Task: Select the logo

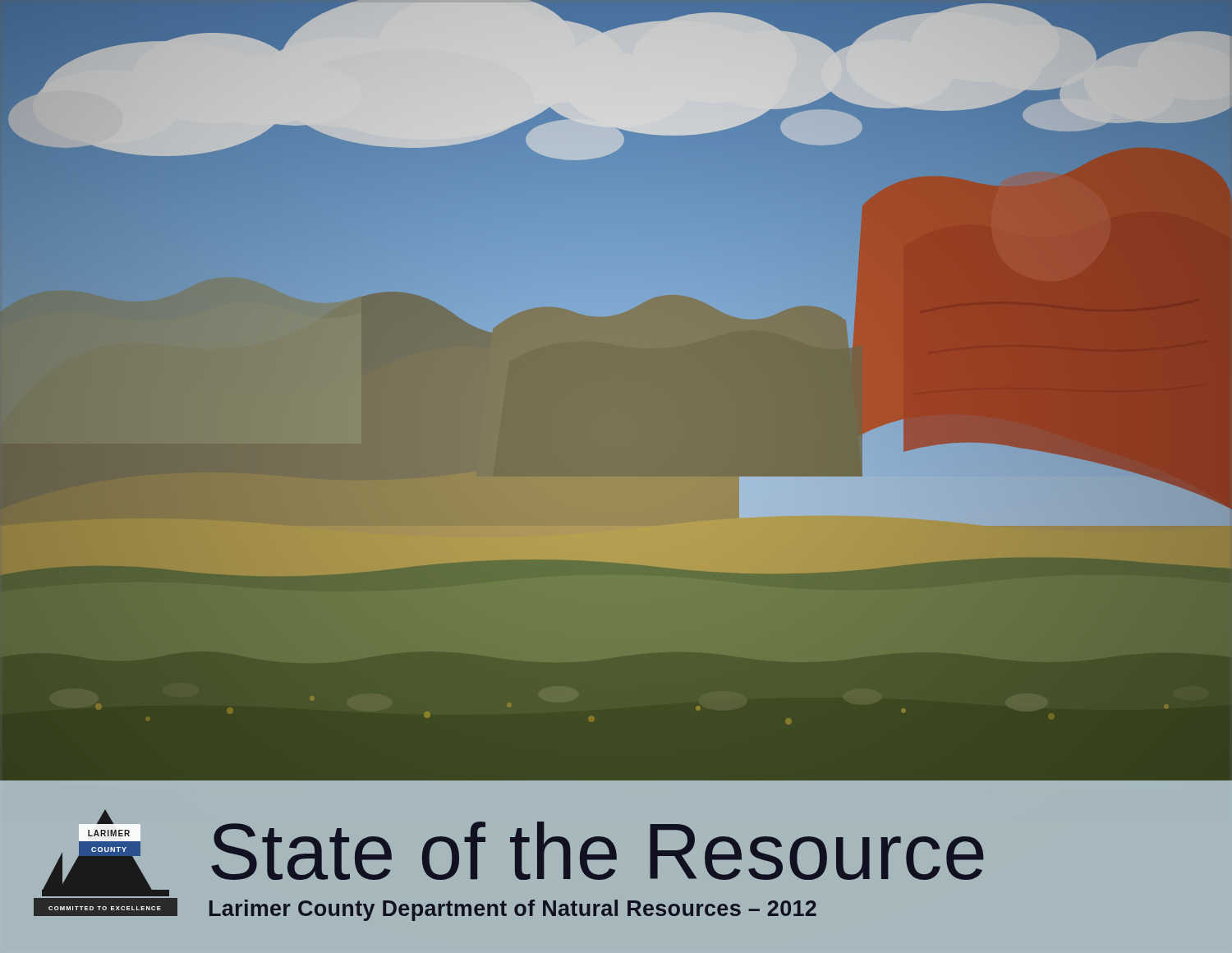Action: [x=98, y=867]
